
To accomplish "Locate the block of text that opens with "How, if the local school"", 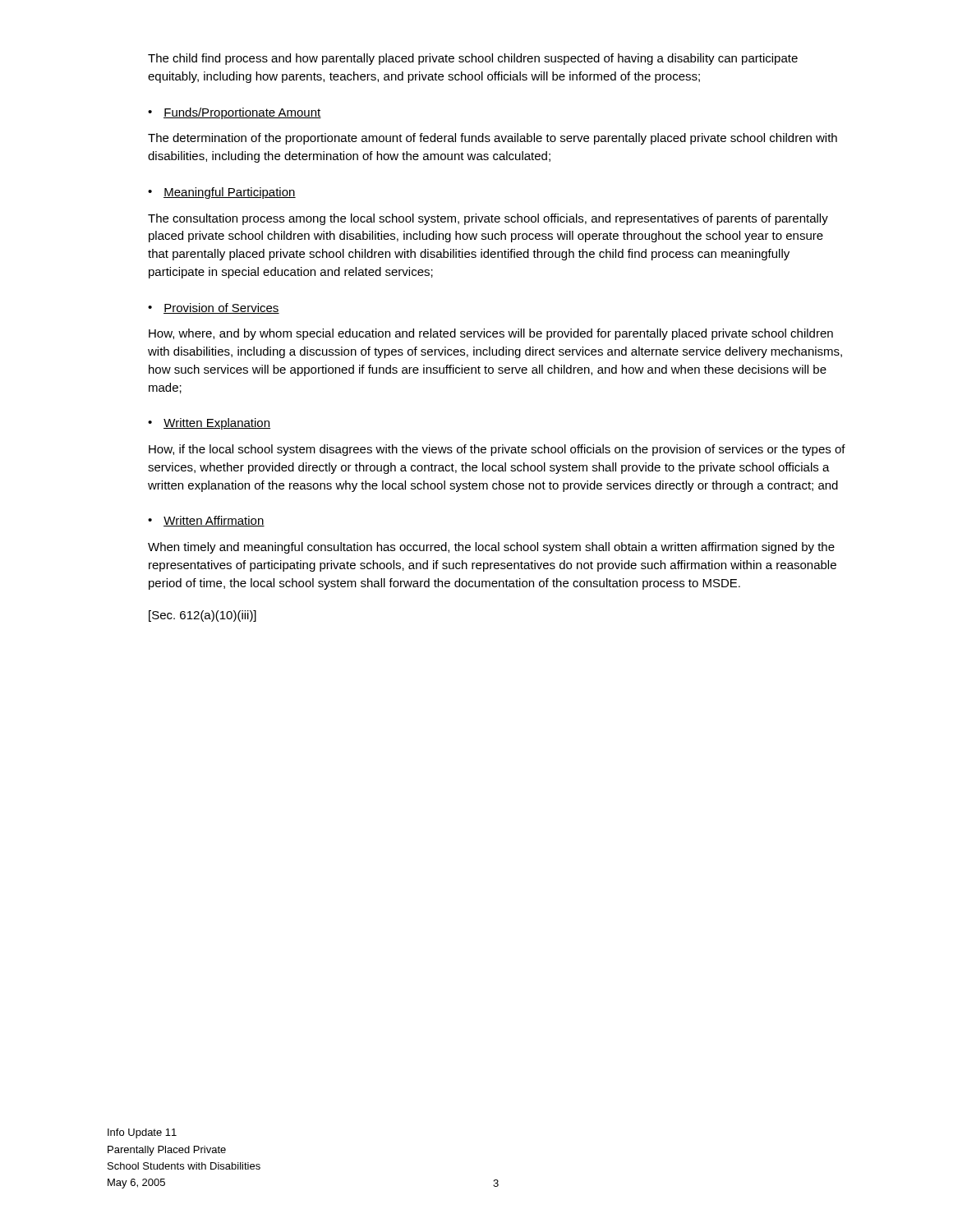I will [x=496, y=467].
